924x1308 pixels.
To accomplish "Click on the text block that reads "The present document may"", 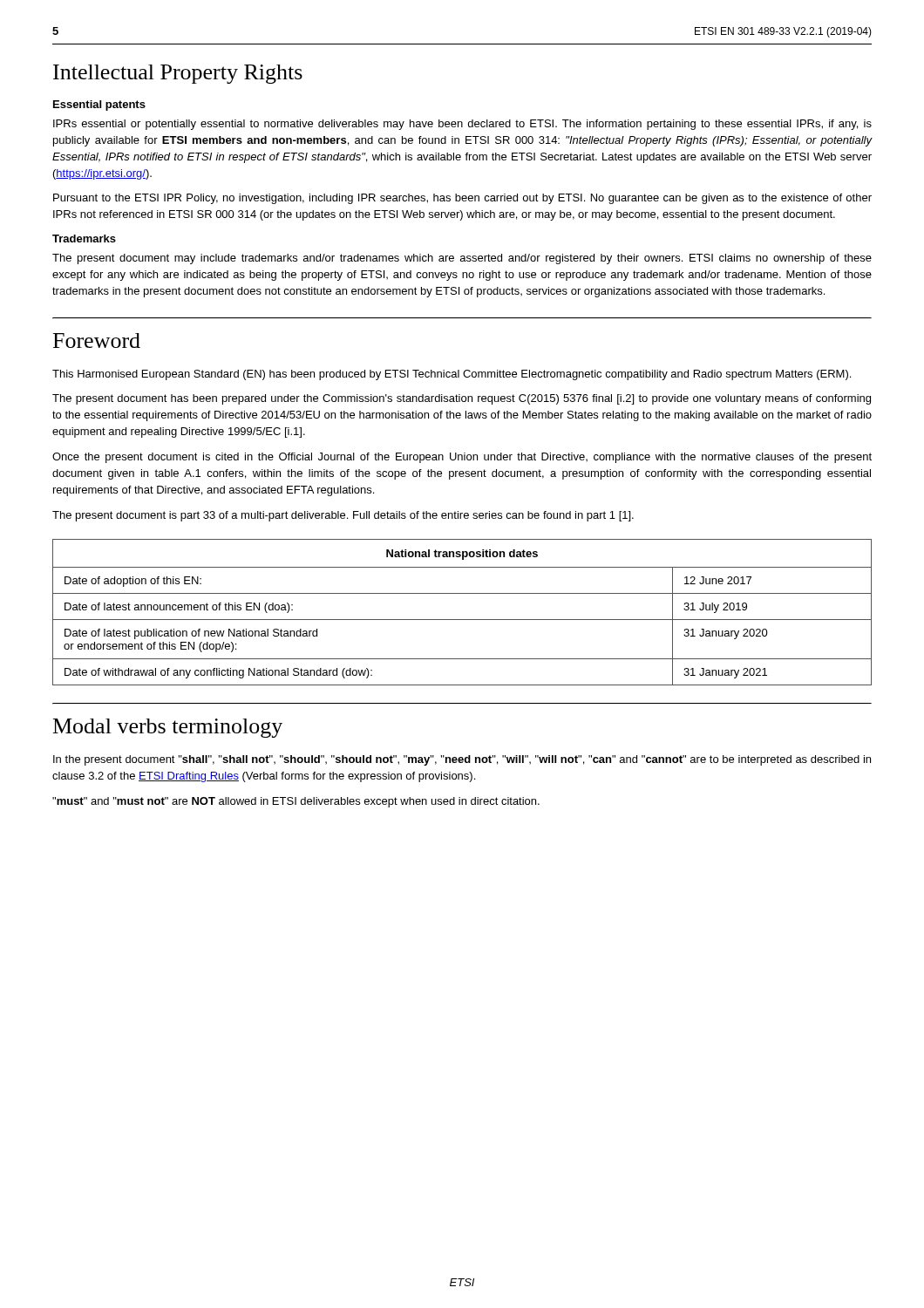I will [462, 274].
